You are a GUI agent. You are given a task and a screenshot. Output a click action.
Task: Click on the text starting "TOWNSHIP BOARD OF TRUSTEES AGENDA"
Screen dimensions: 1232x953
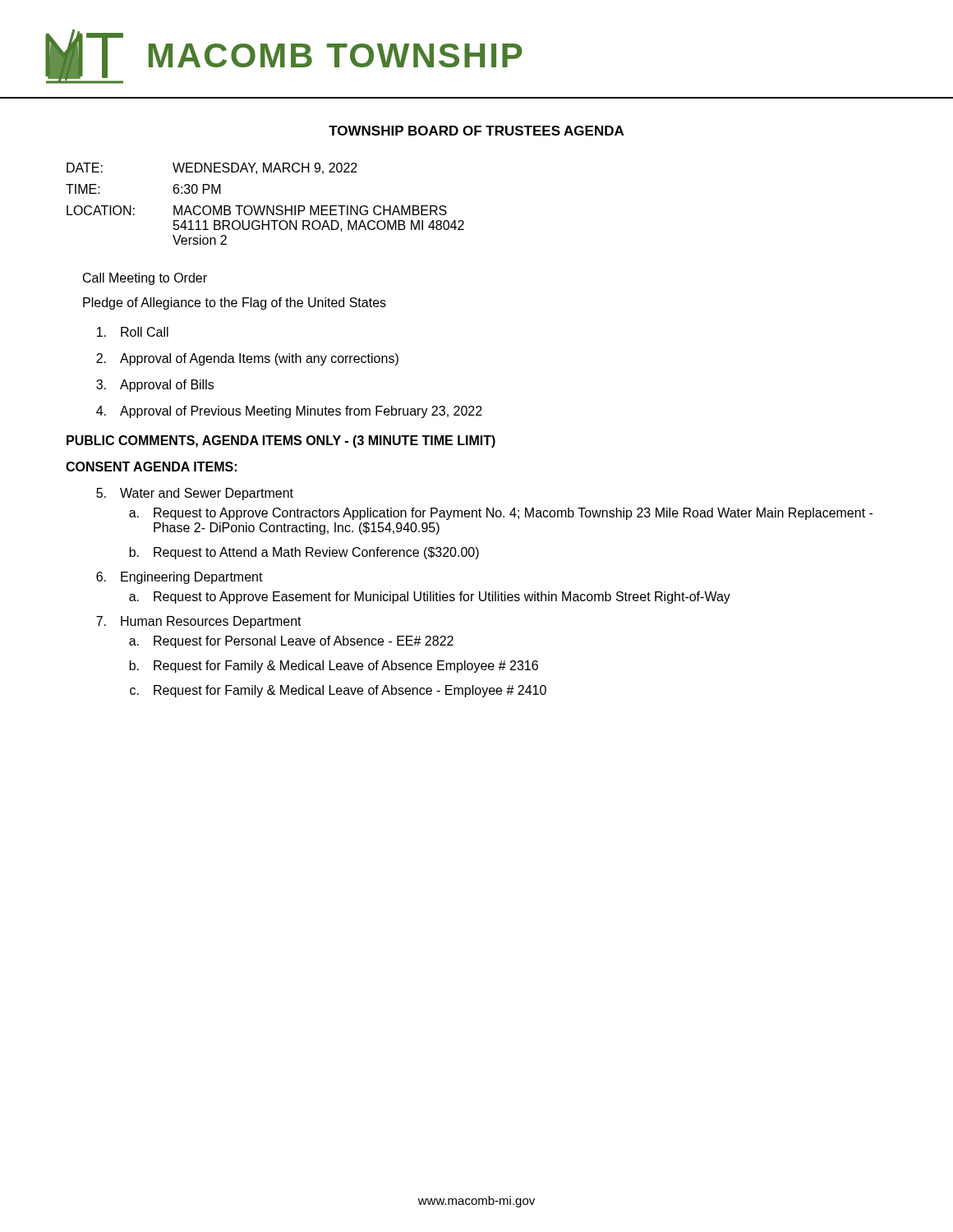pyautogui.click(x=476, y=131)
